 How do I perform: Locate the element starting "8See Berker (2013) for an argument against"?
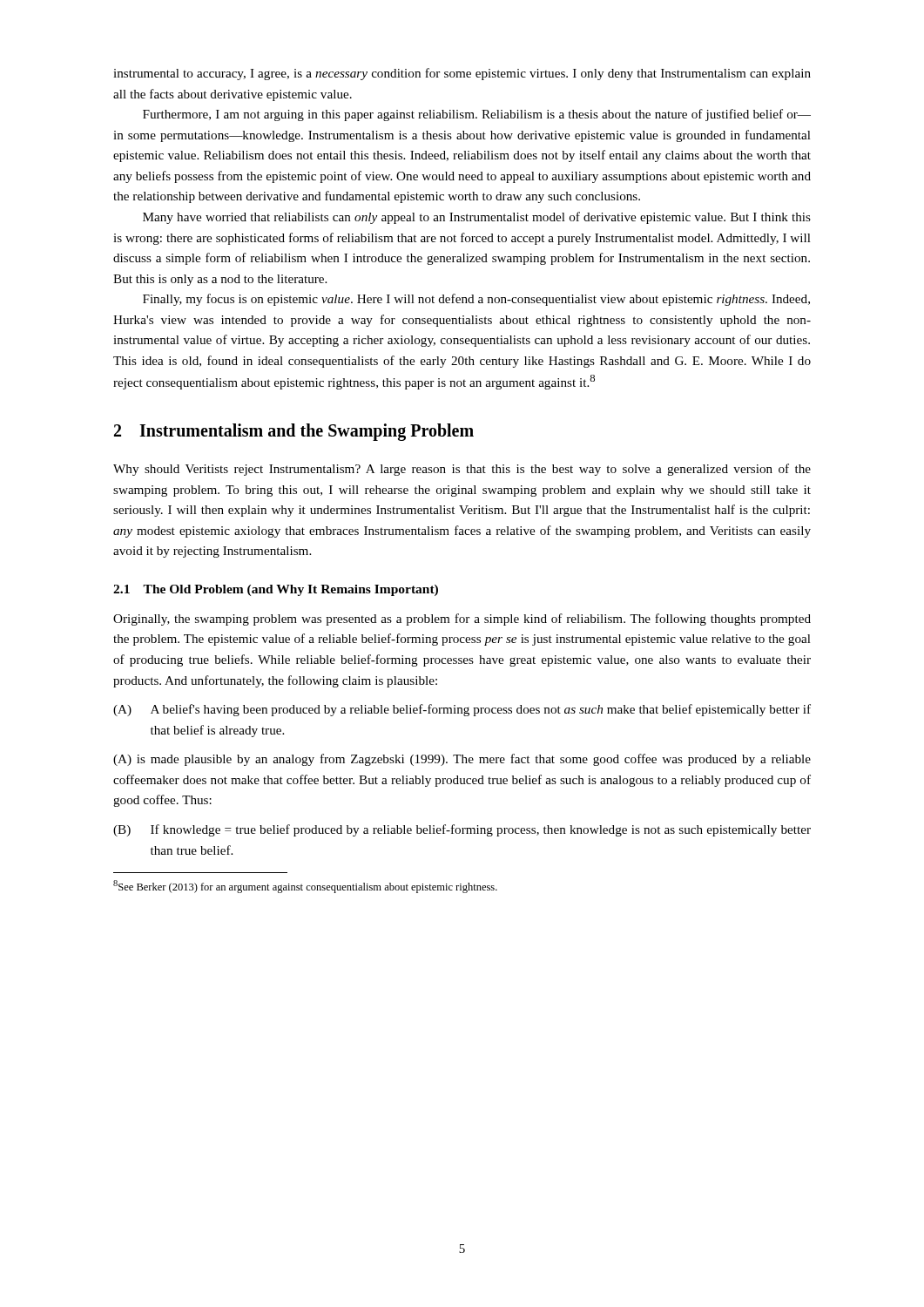tap(462, 886)
